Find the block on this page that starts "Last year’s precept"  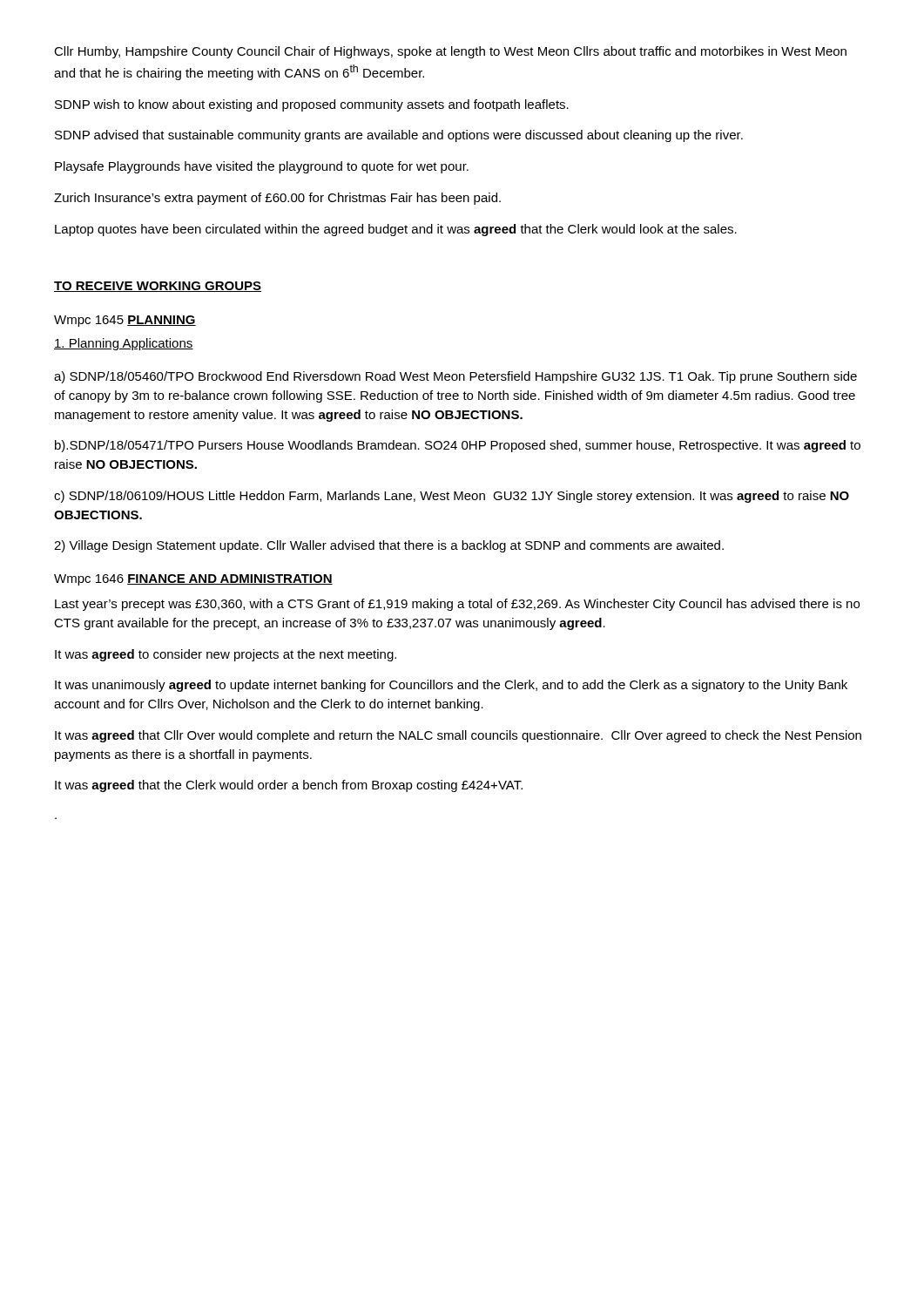(x=457, y=613)
